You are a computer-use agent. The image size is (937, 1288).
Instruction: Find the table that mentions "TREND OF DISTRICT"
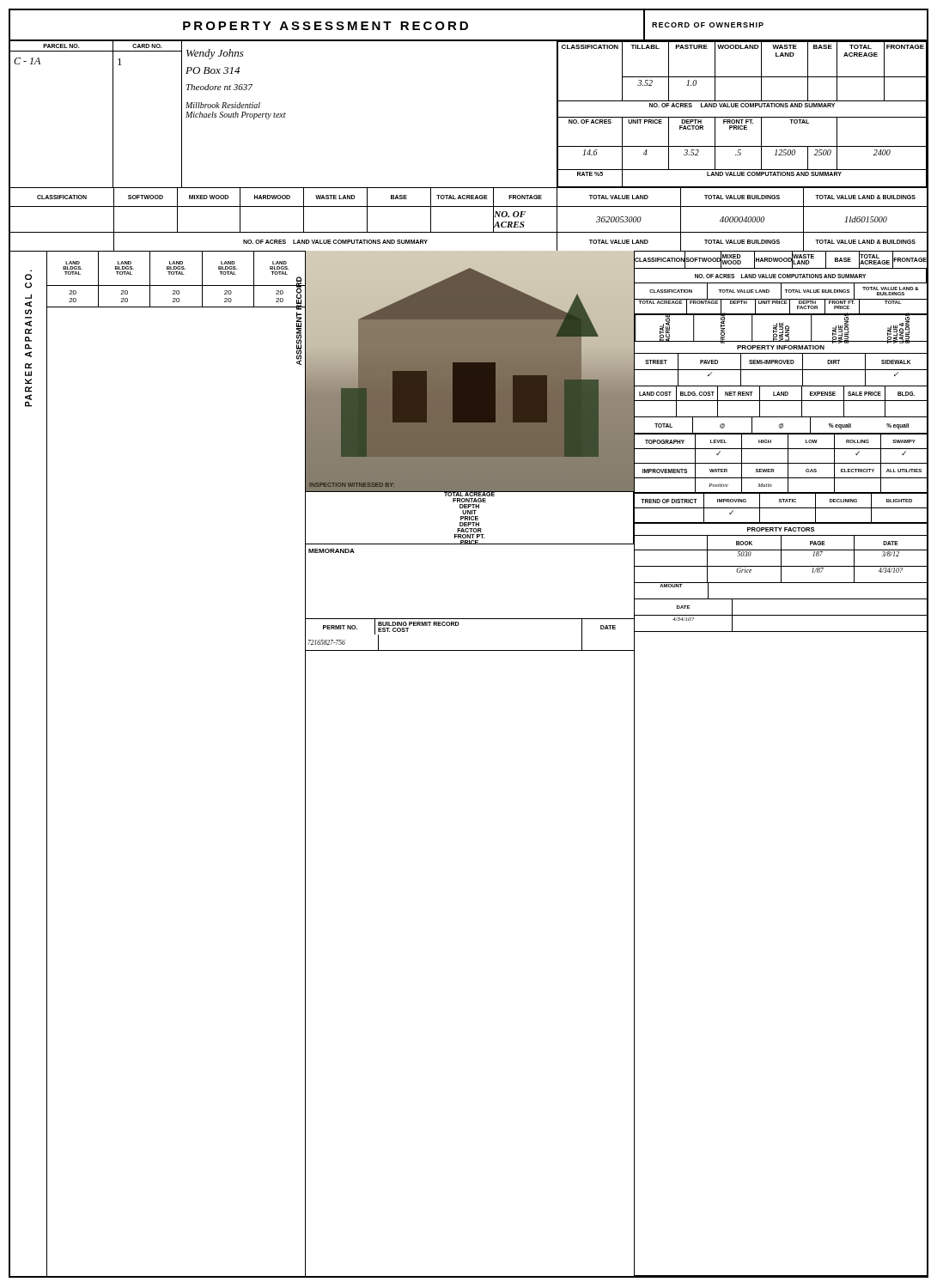pos(781,509)
